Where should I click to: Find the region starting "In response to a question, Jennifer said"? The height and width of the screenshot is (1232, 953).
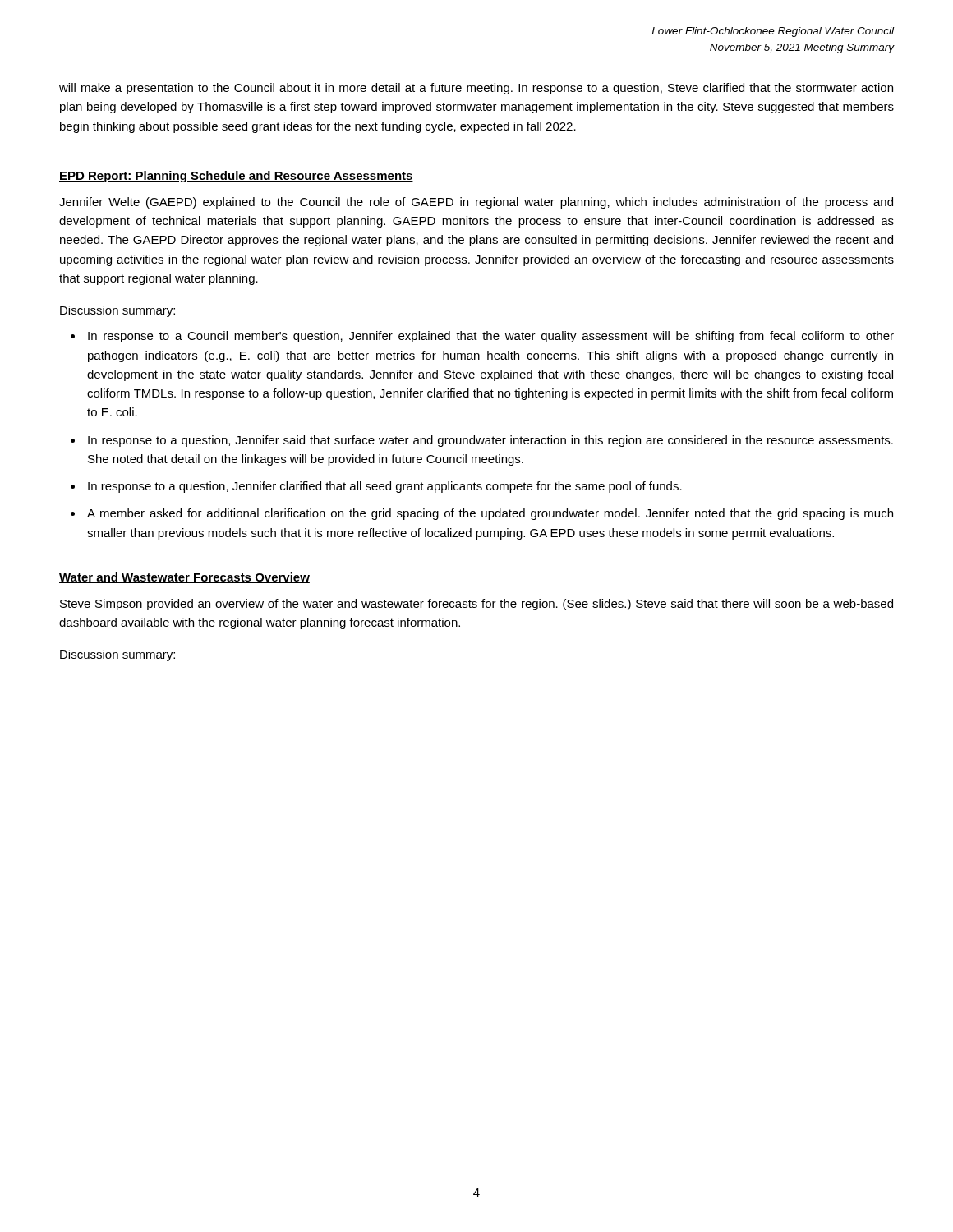490,449
